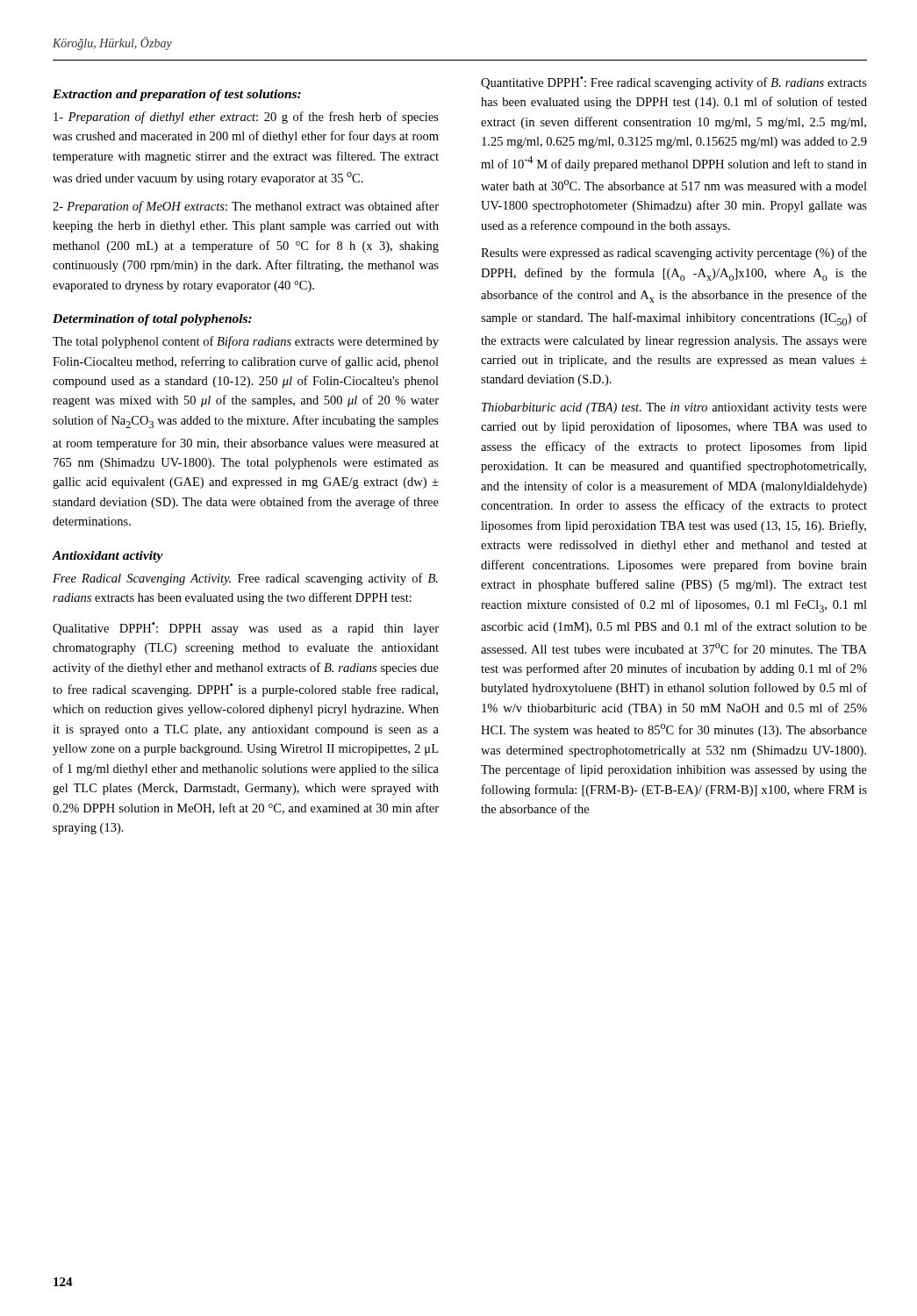Navigate to the region starting "The total polyphenol content"
The image size is (917, 1316).
(x=246, y=432)
